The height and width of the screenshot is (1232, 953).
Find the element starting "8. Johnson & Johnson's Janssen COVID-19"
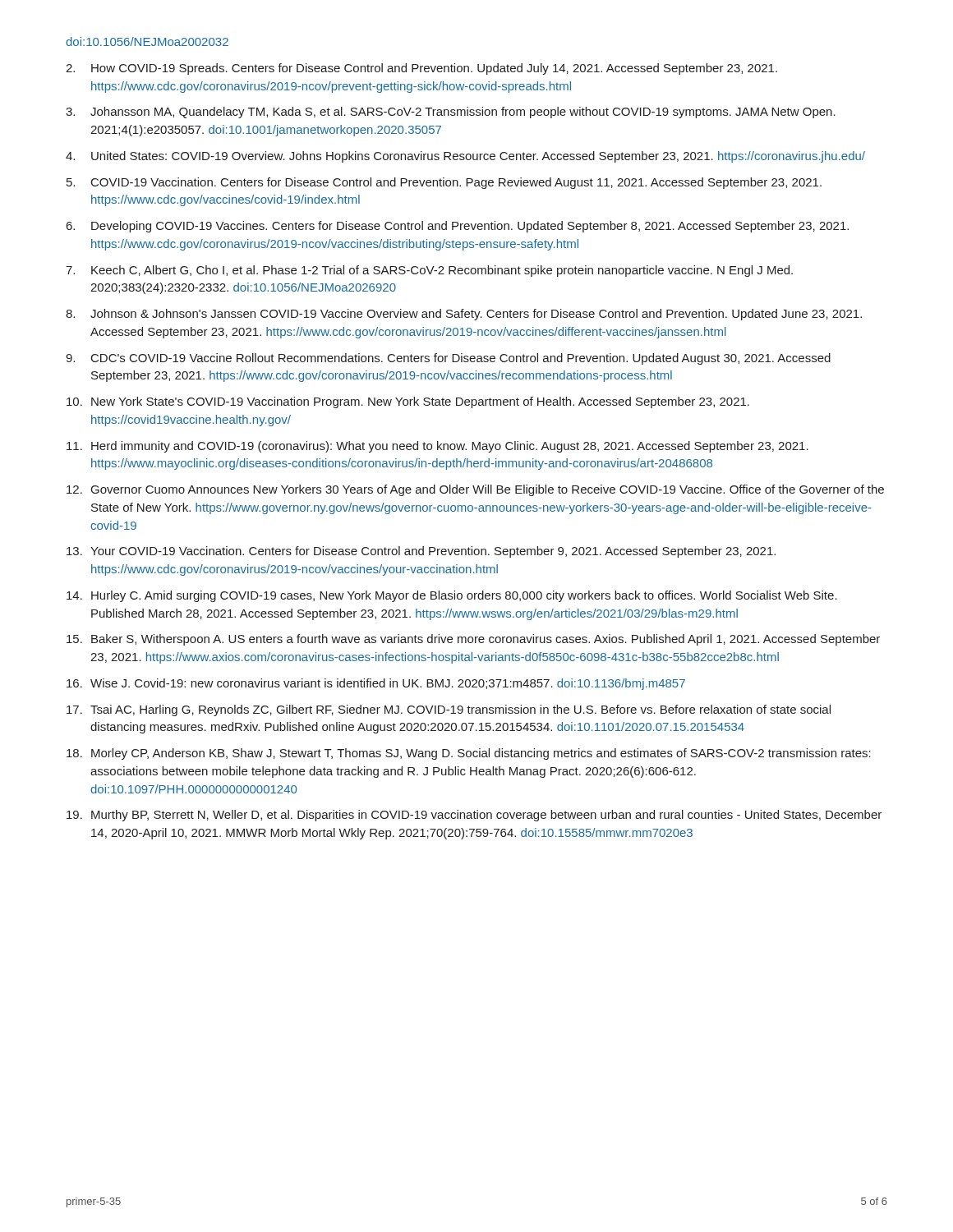[x=476, y=323]
